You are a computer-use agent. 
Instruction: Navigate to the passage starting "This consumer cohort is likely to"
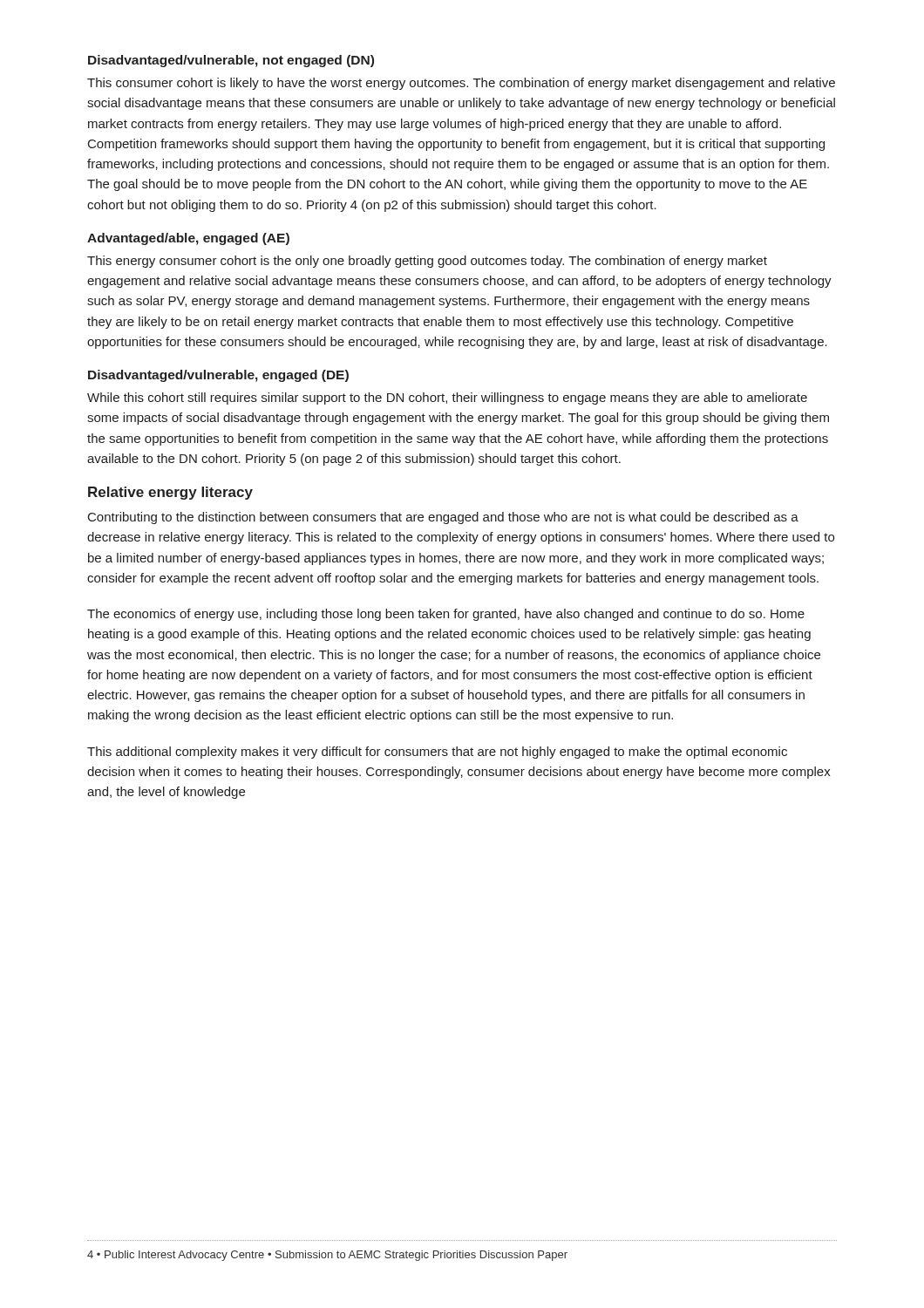(461, 143)
